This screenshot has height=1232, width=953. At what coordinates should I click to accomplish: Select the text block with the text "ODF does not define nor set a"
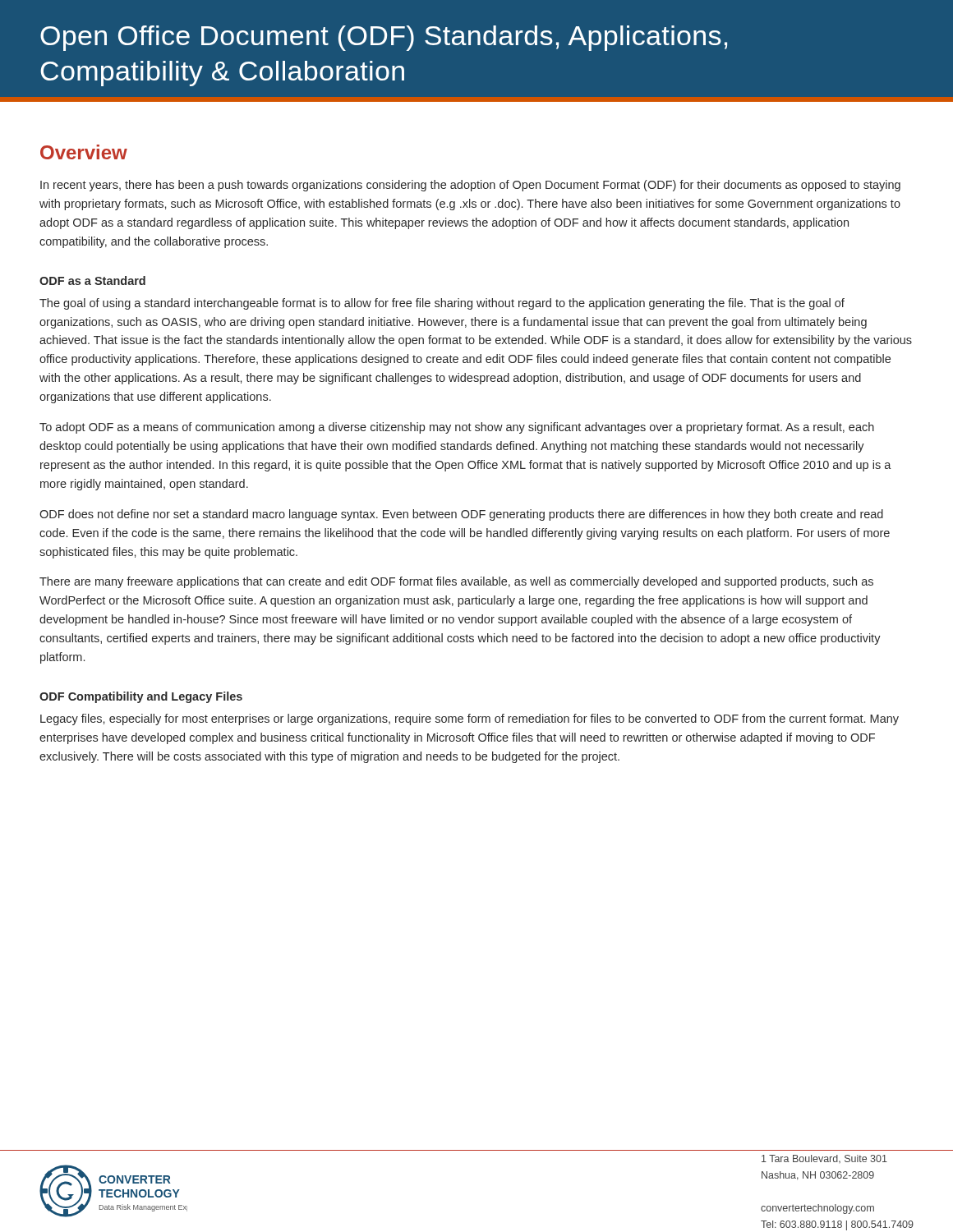pos(476,533)
